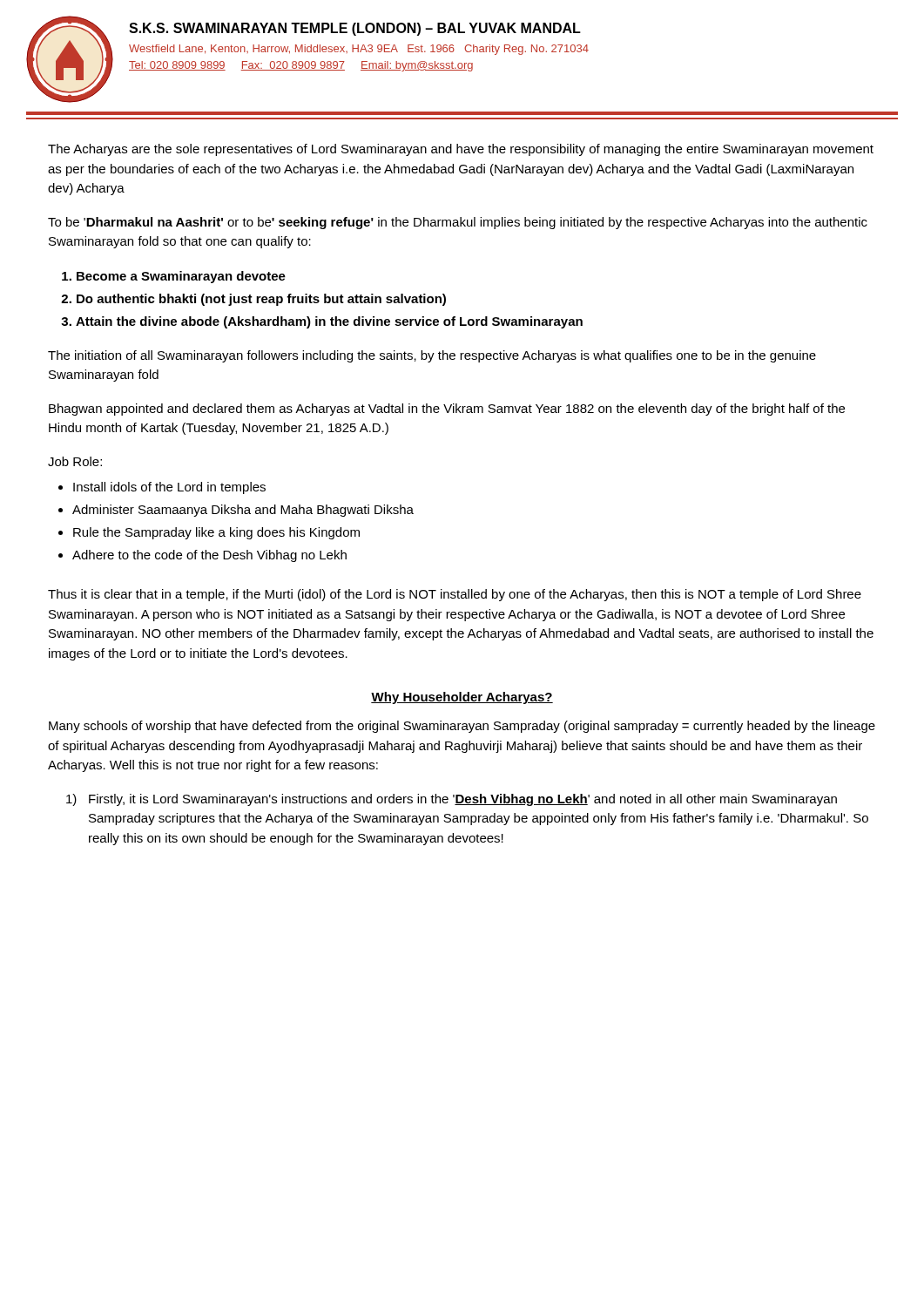Image resolution: width=924 pixels, height=1307 pixels.
Task: Click on the text starting "1) Firstly, it is Lord"
Action: (x=471, y=818)
